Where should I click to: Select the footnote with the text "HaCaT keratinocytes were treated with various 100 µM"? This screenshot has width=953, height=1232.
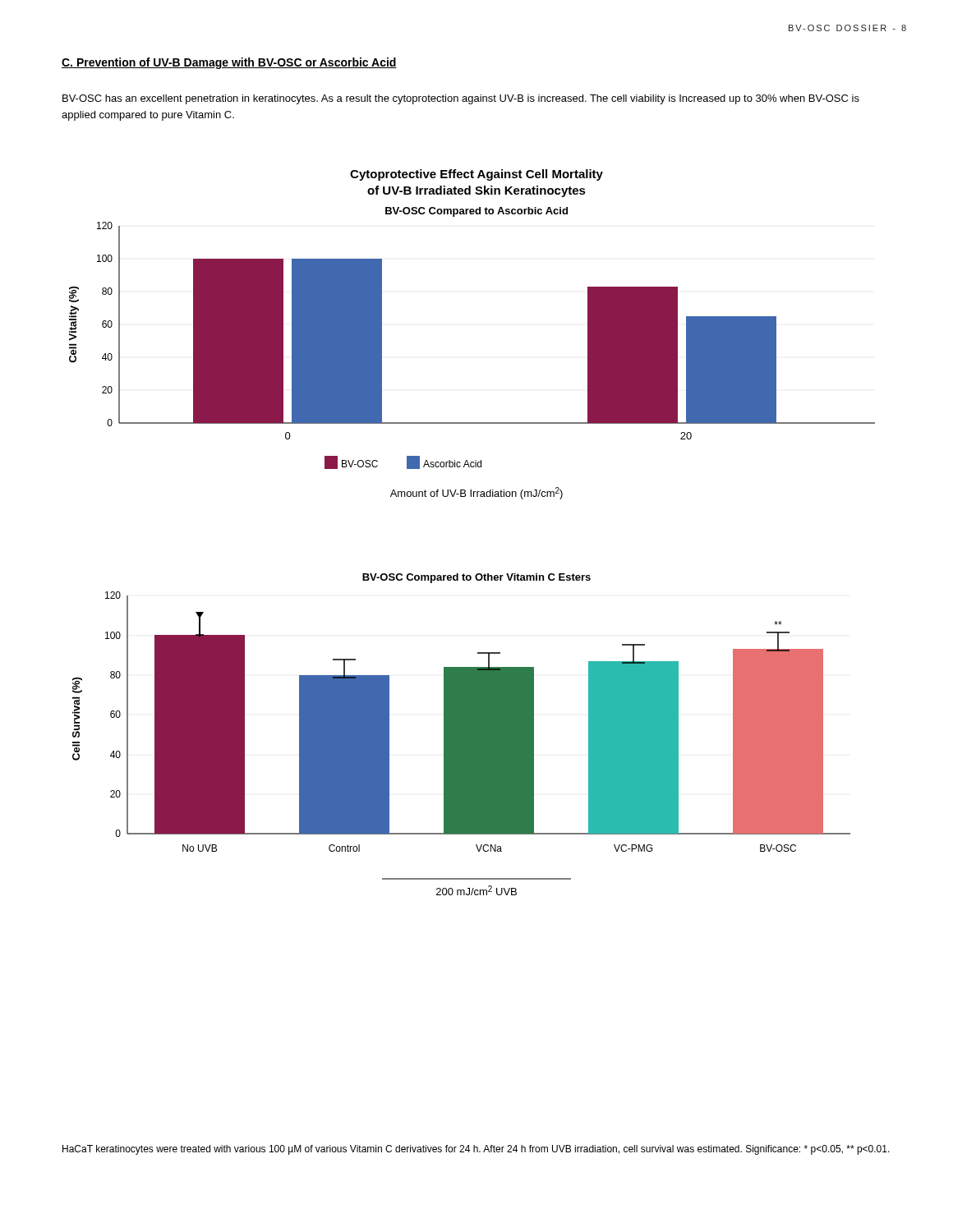476,1149
